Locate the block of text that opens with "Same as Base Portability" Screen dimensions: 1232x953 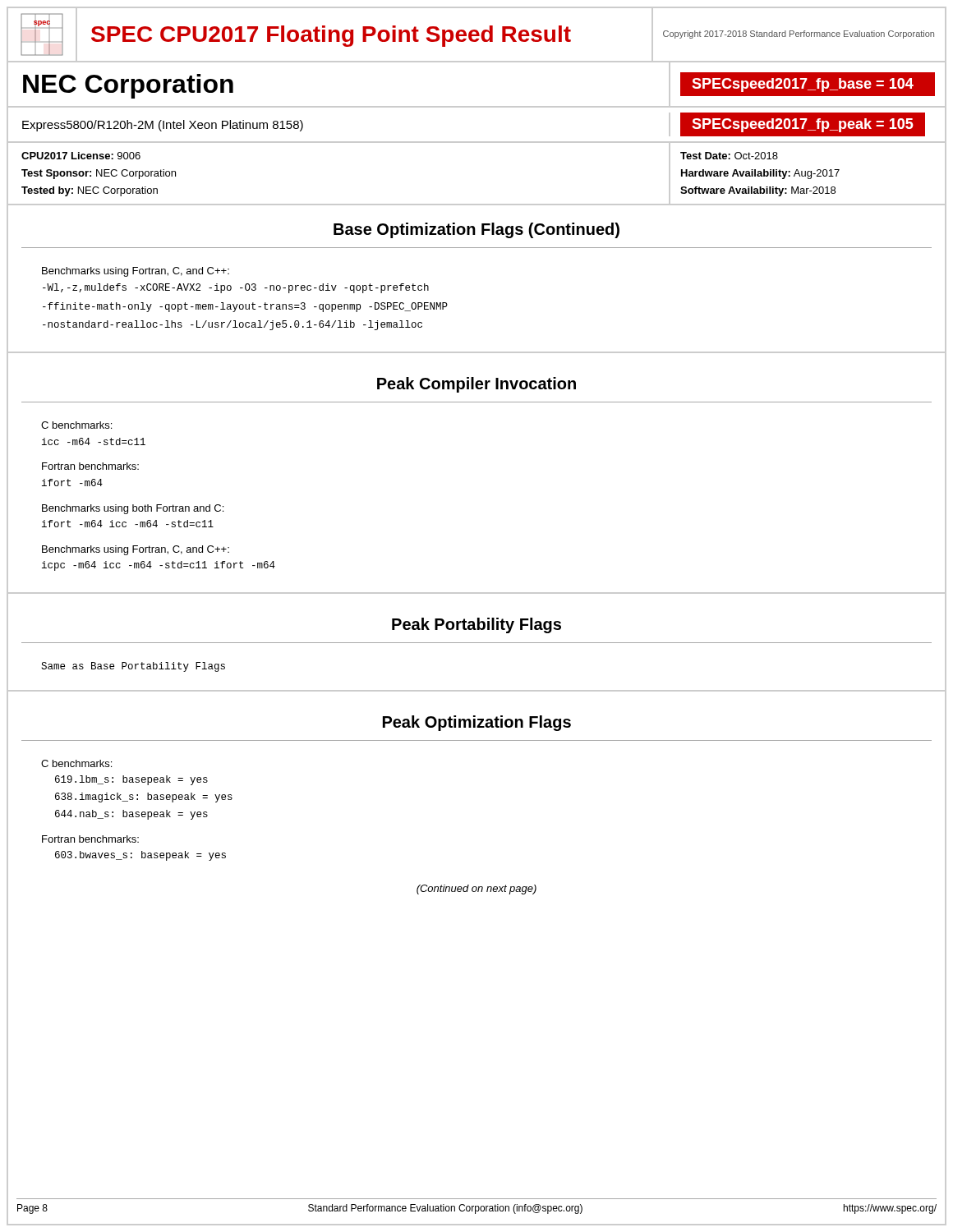[134, 667]
